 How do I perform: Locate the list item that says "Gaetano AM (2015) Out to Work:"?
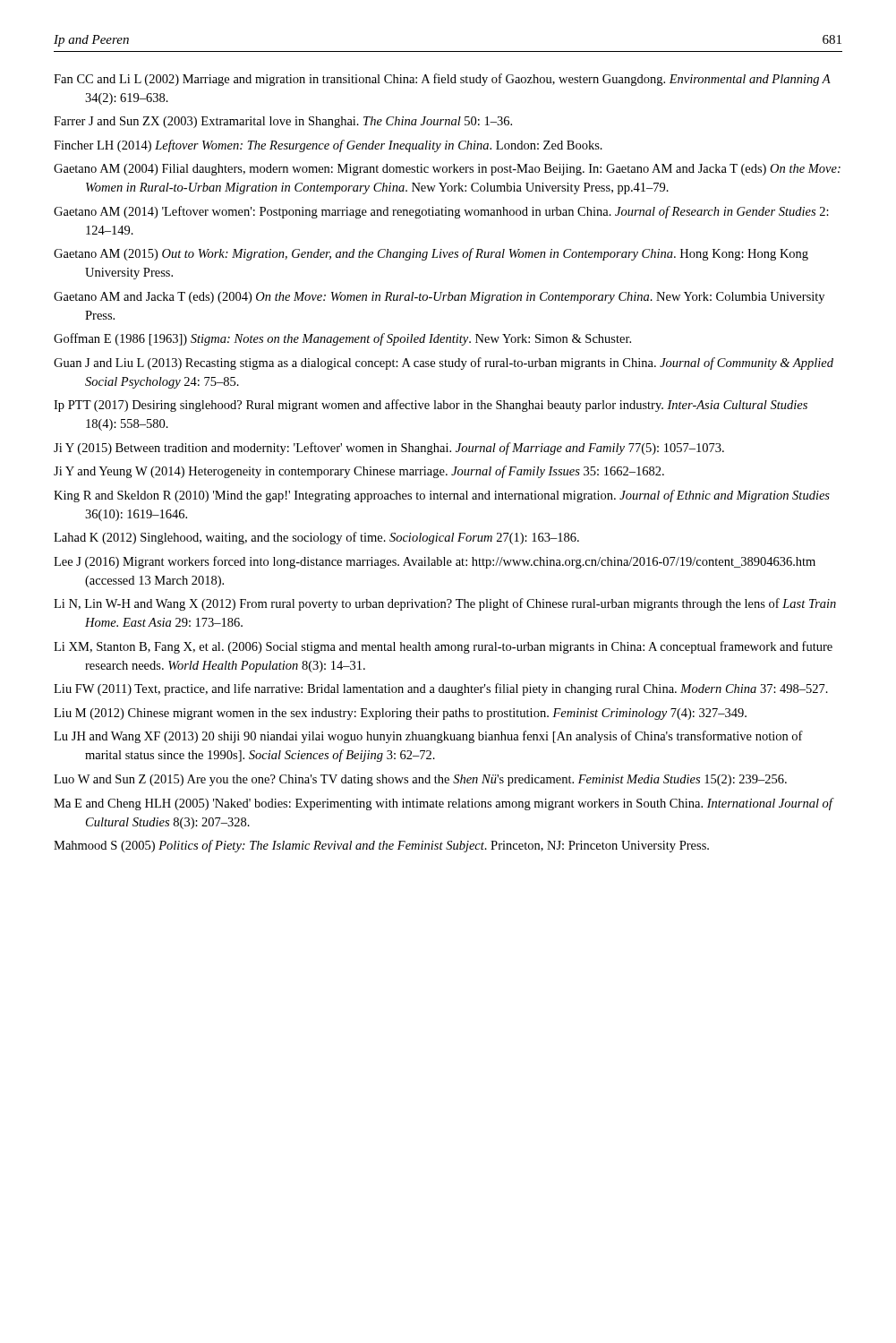(431, 263)
